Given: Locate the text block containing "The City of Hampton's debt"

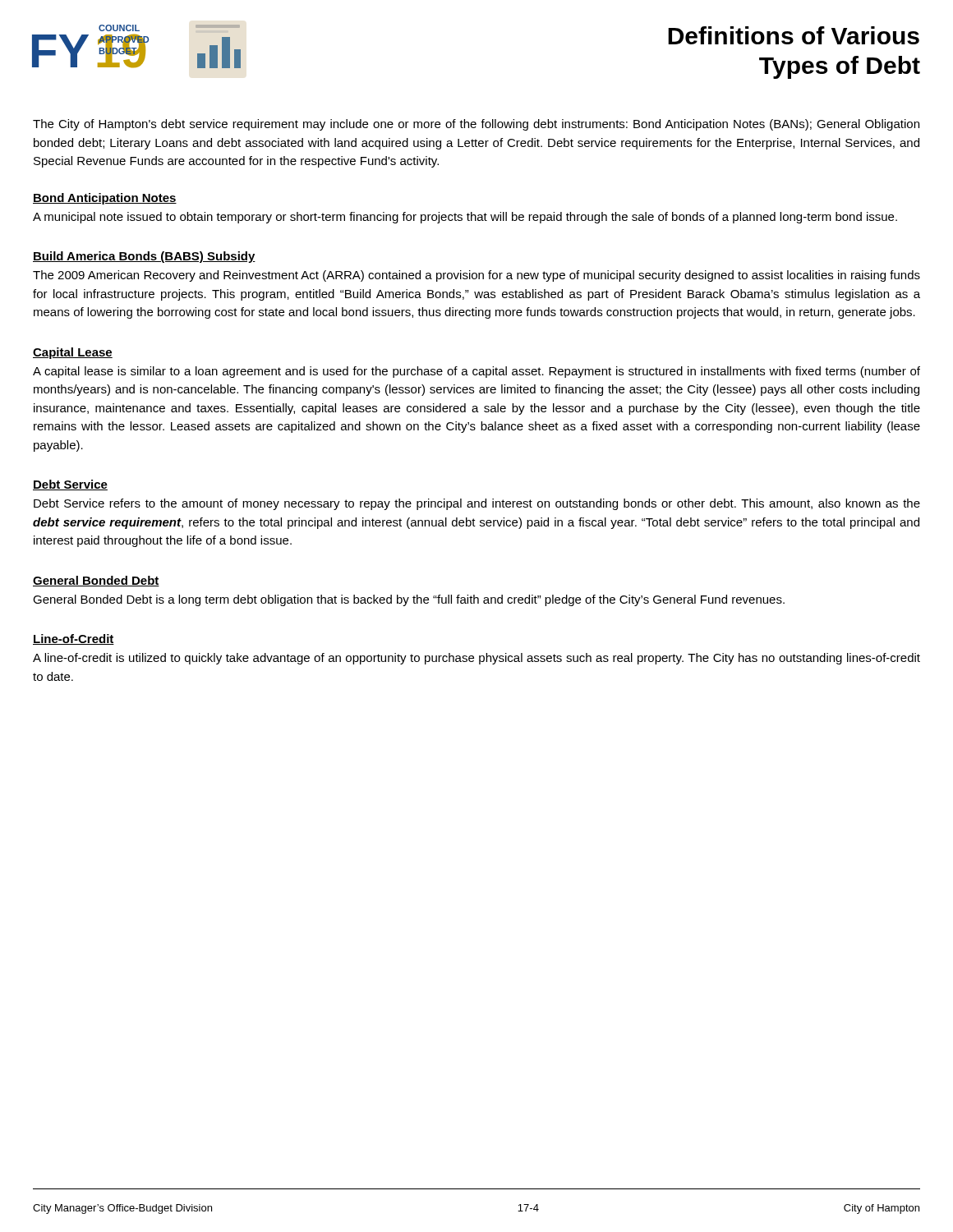Looking at the screenshot, I should coord(476,142).
